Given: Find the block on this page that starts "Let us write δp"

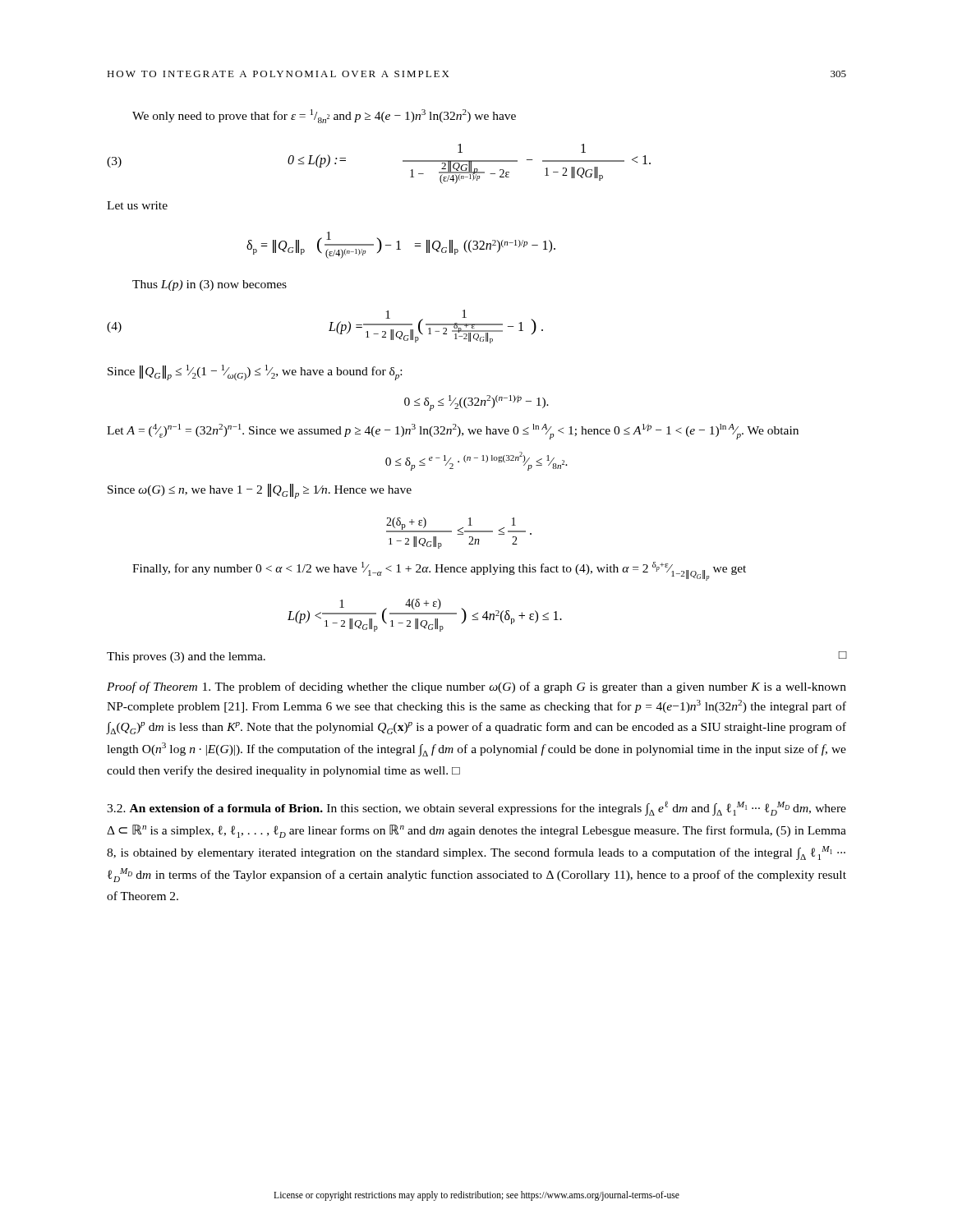Looking at the screenshot, I should (x=476, y=245).
